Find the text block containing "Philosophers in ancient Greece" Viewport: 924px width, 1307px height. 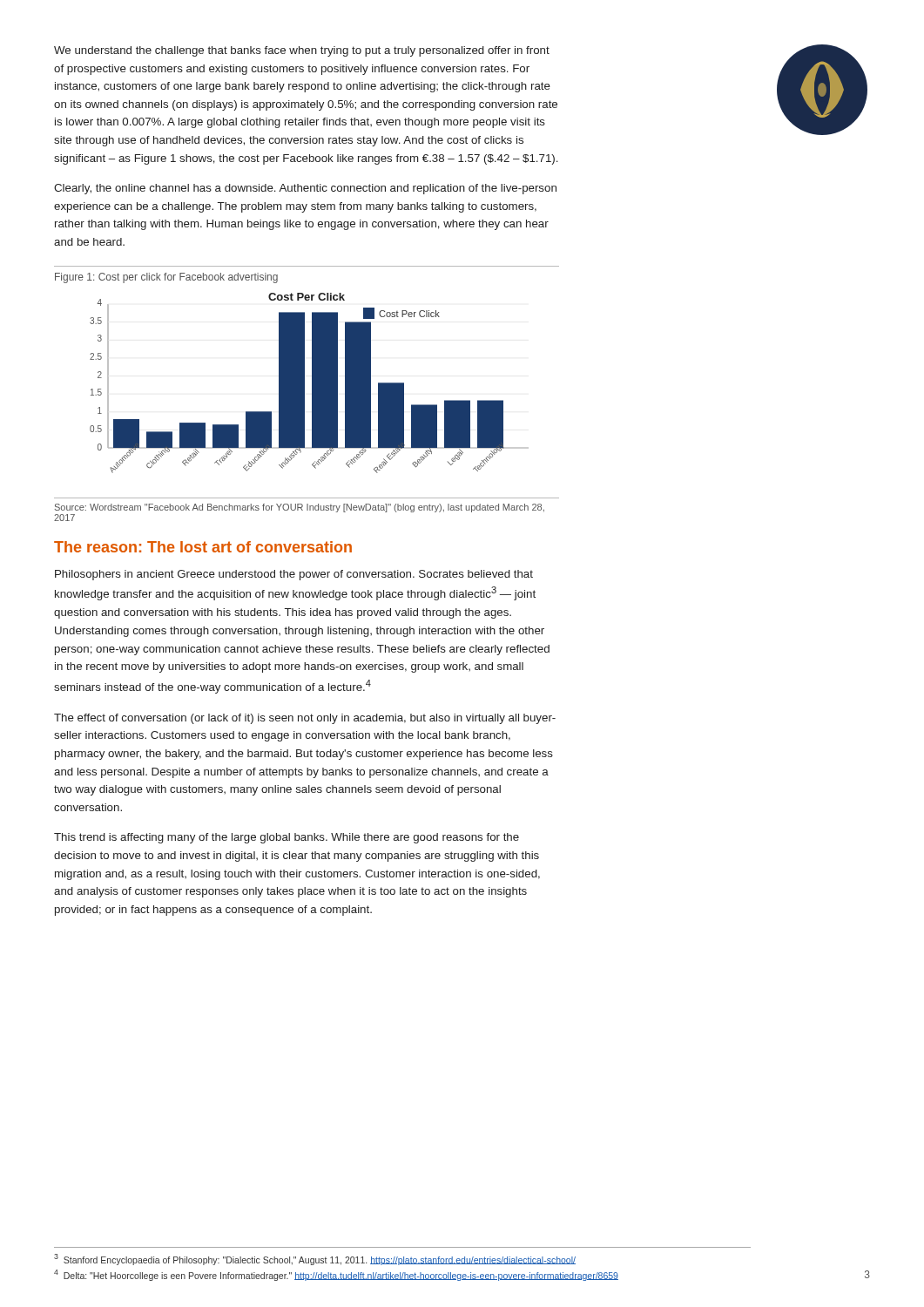click(x=302, y=630)
